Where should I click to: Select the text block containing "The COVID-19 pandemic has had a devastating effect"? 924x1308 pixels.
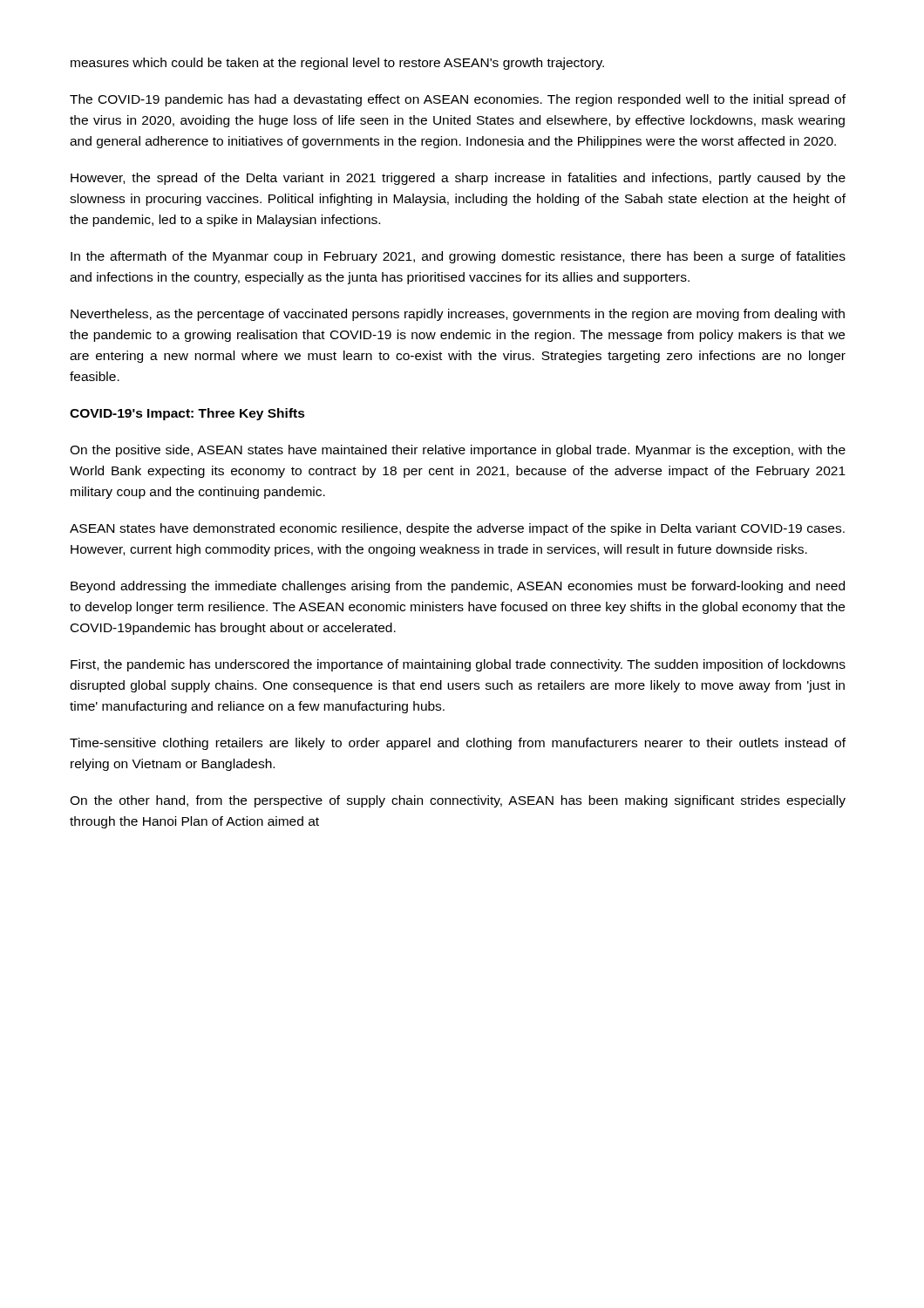coord(458,120)
